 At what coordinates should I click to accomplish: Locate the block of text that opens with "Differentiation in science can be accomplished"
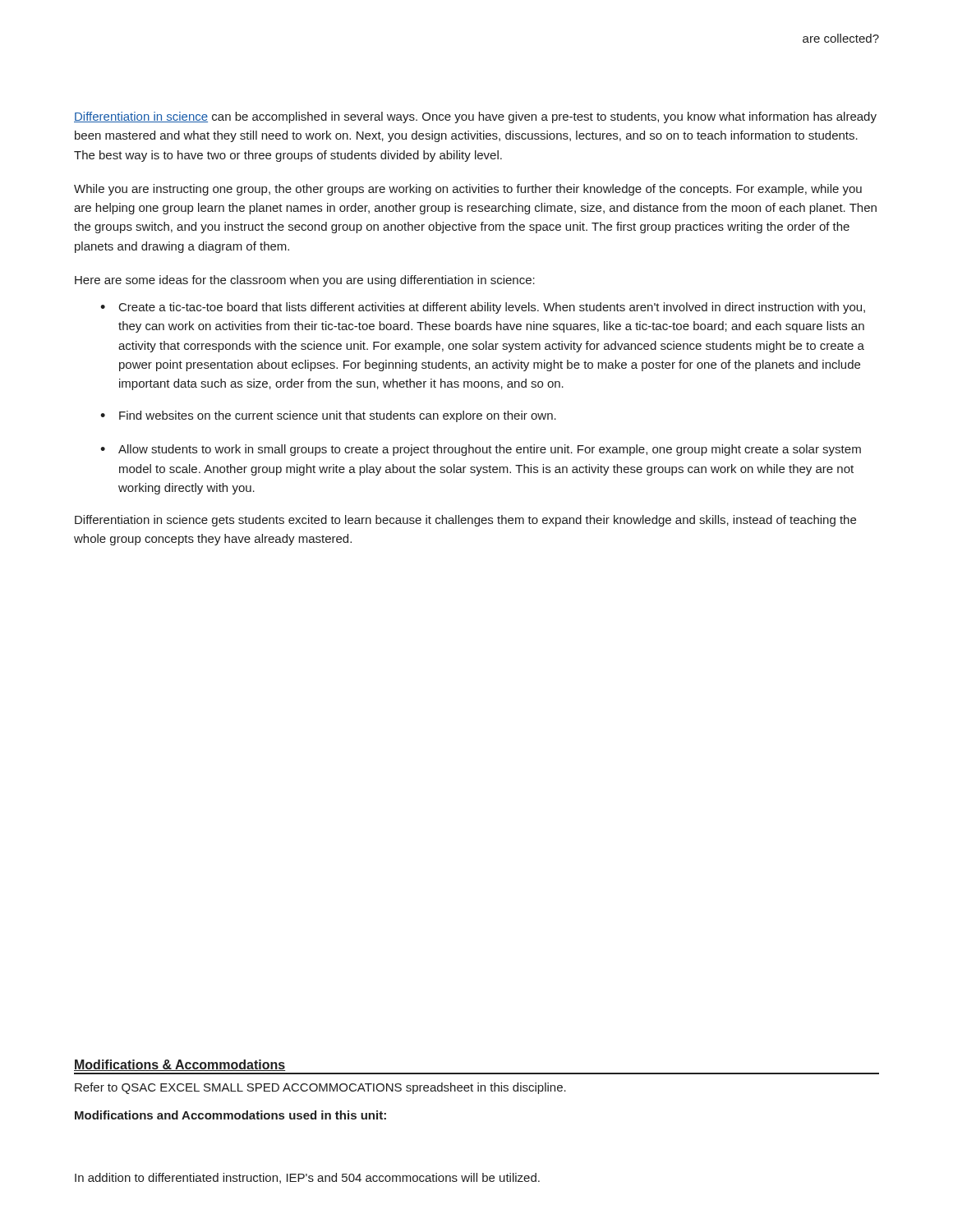point(475,135)
